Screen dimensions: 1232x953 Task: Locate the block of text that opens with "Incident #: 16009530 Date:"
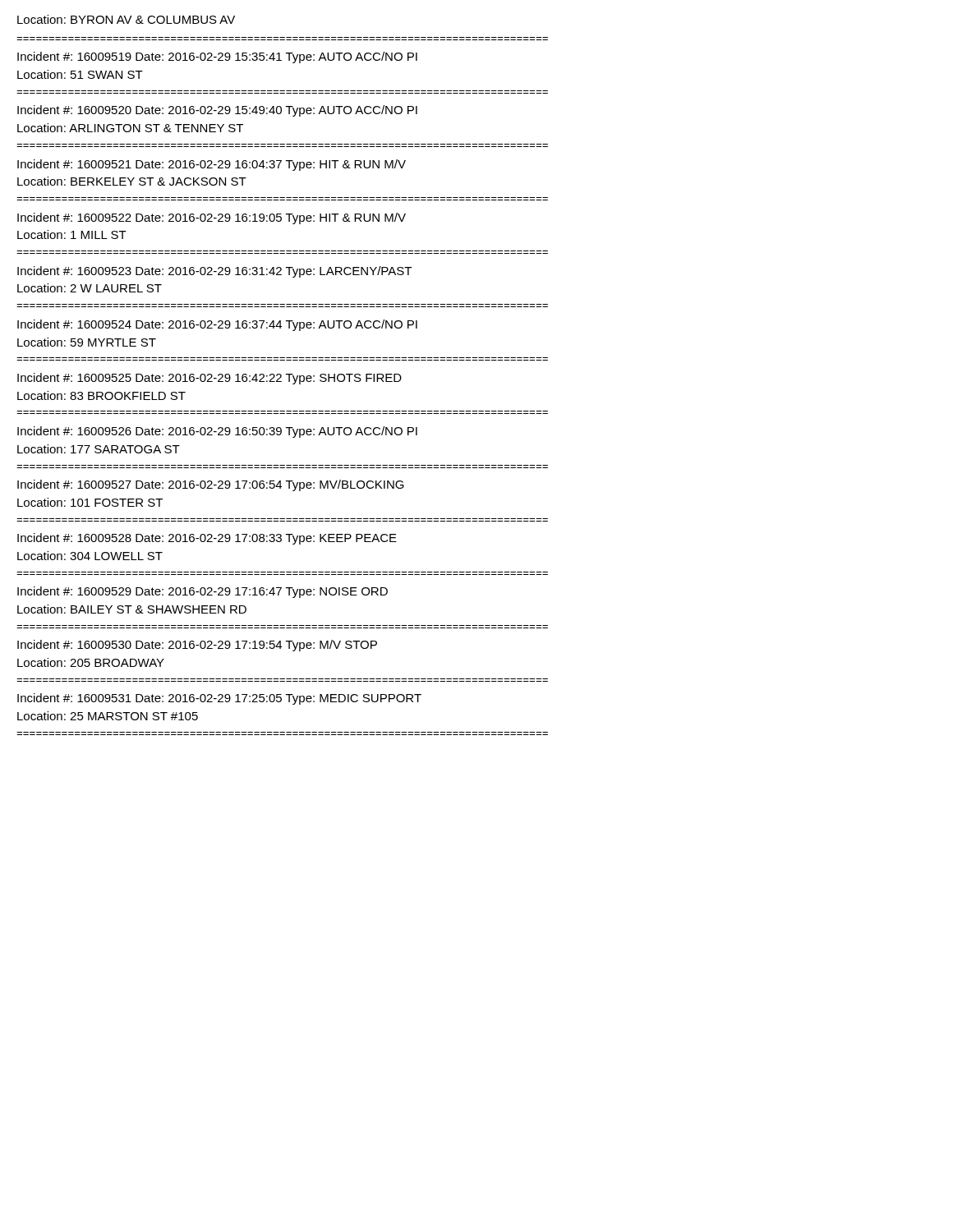tap(197, 654)
